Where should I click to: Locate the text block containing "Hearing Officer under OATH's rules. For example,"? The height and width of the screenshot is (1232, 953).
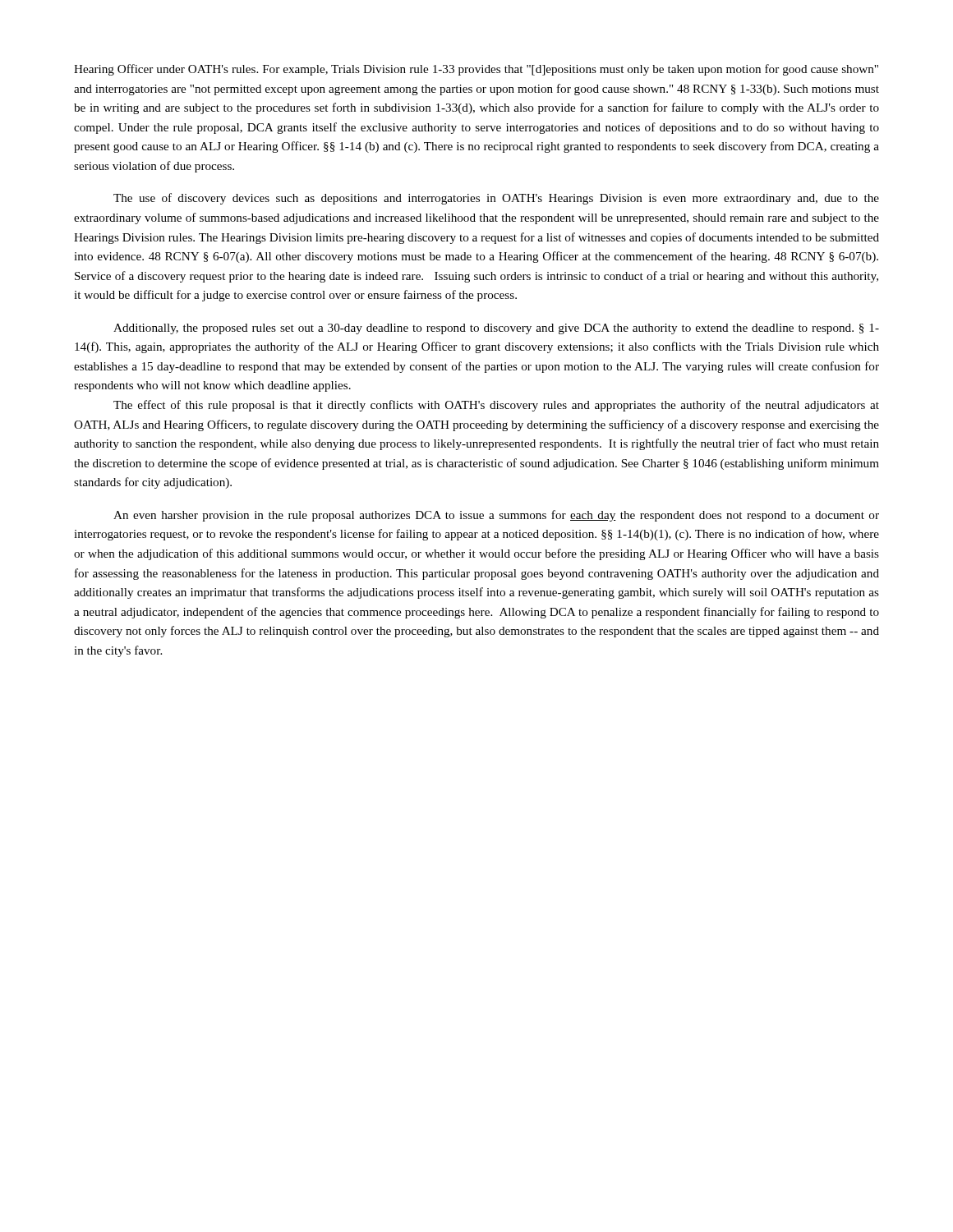(x=476, y=117)
